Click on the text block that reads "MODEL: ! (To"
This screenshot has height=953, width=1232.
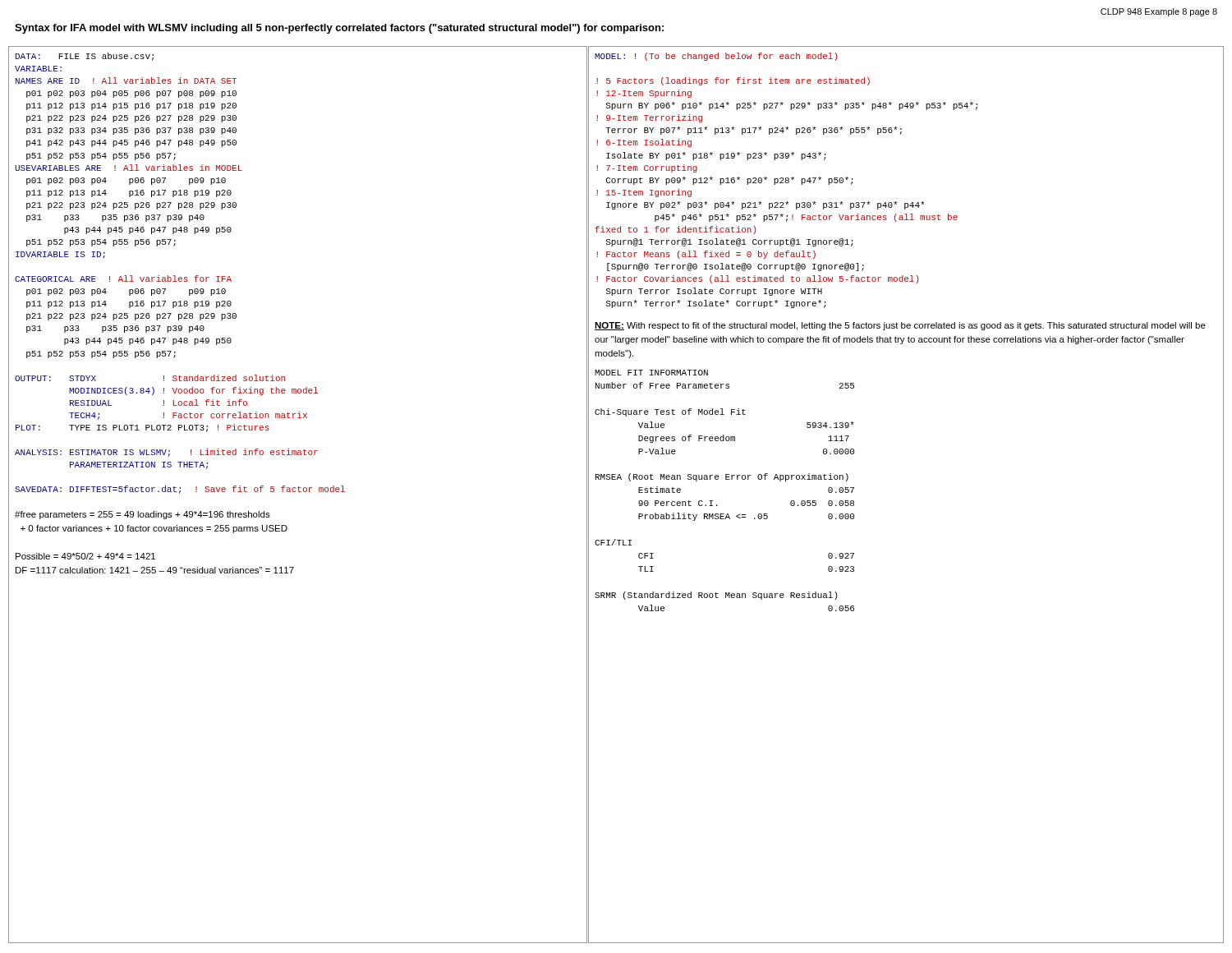(x=787, y=180)
